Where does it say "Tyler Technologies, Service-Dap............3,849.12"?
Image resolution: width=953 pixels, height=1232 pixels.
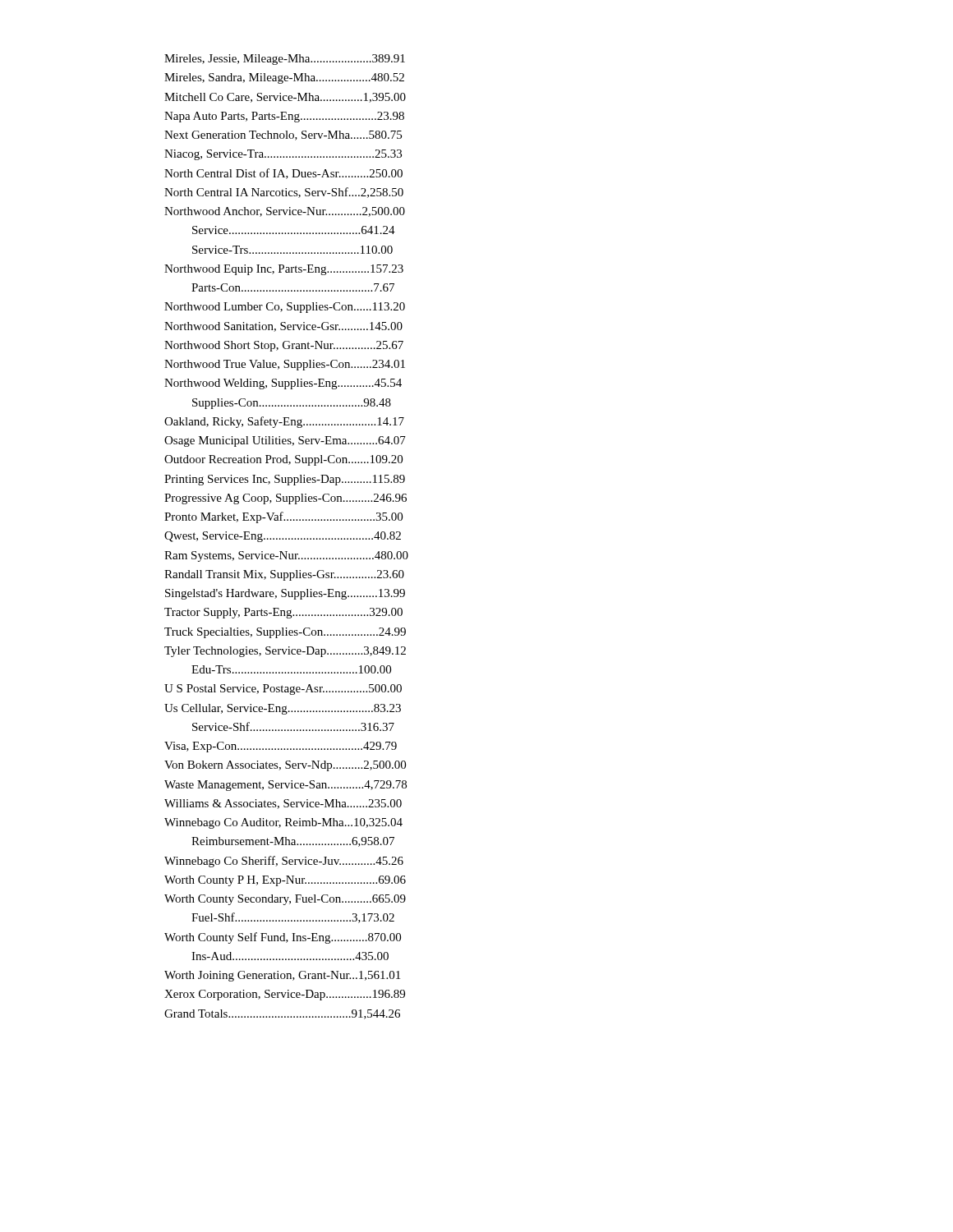(285, 652)
